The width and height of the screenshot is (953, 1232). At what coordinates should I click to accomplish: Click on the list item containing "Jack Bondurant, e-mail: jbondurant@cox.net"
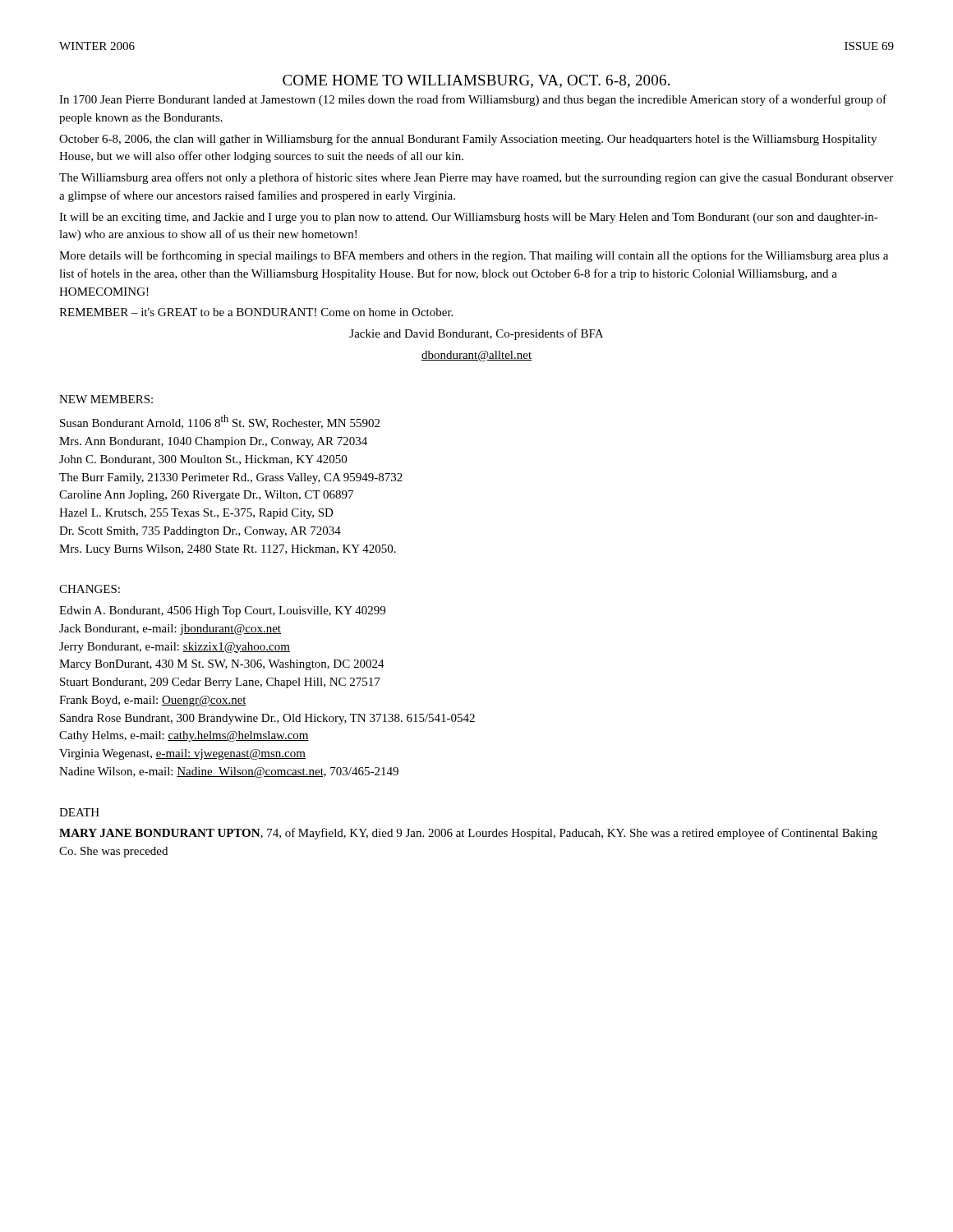[x=170, y=630]
